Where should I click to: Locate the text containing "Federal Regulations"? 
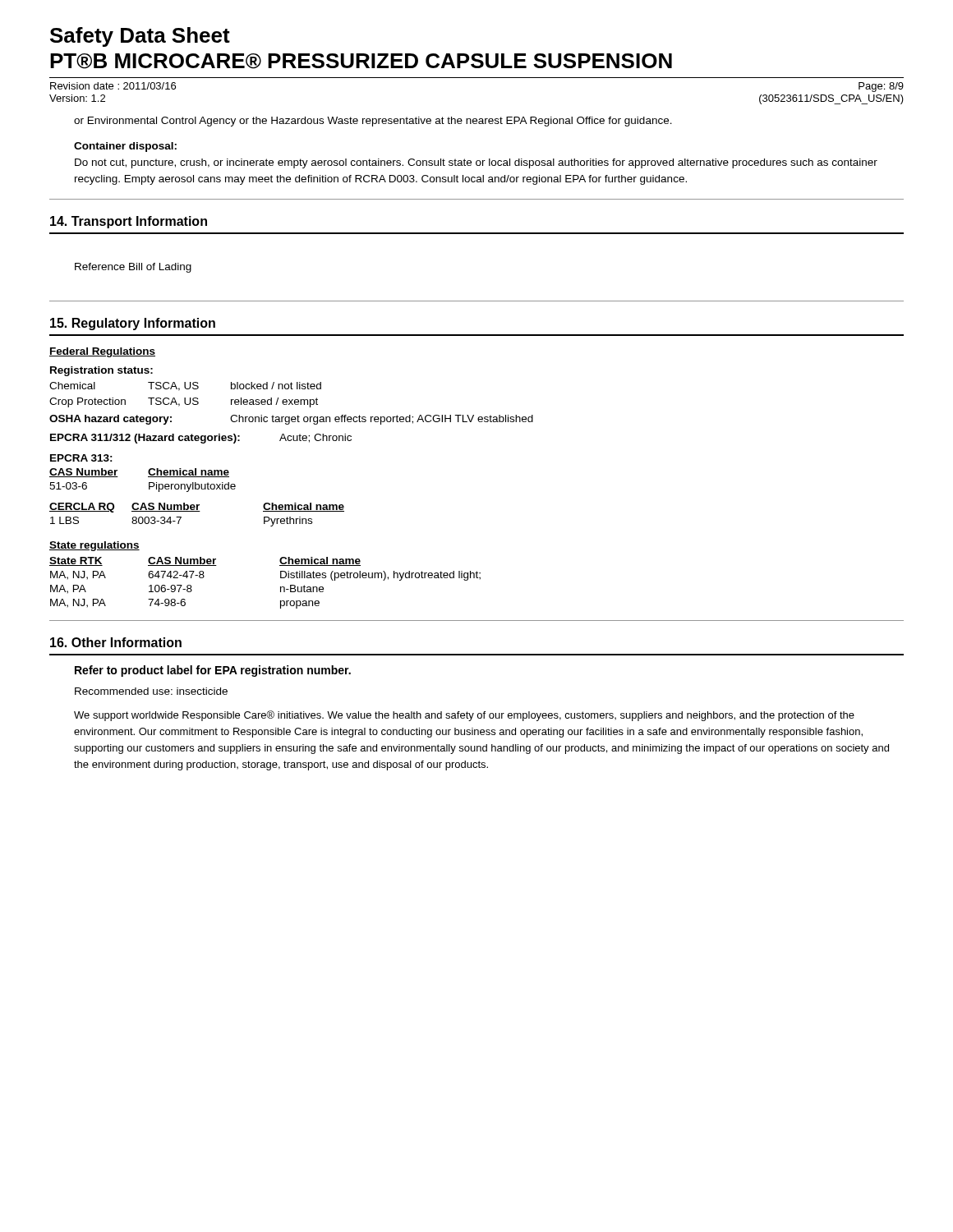tap(102, 351)
